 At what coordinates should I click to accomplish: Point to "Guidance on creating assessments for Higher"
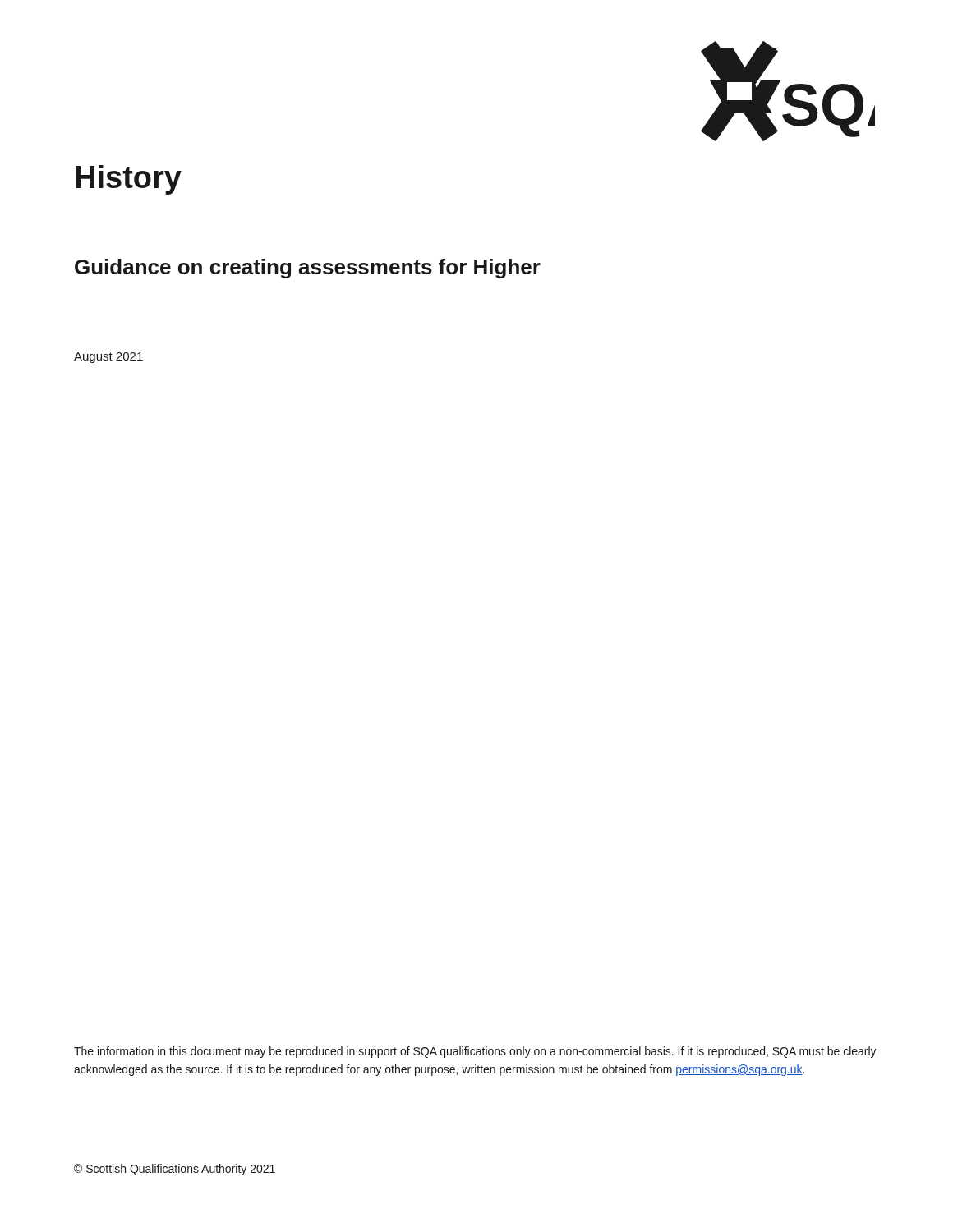307,267
